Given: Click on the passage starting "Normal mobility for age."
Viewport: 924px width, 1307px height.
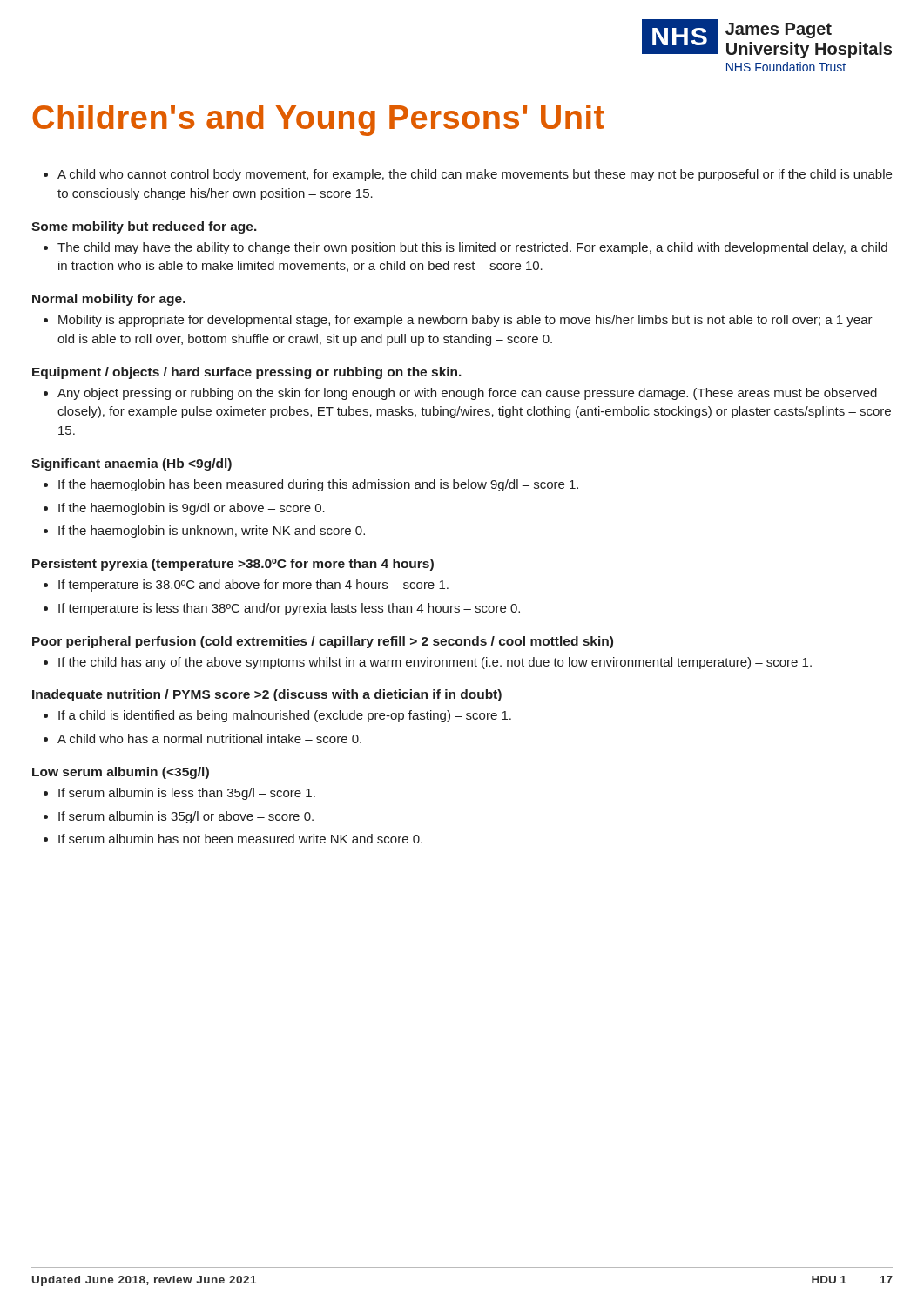Looking at the screenshot, I should pyautogui.click(x=109, y=298).
